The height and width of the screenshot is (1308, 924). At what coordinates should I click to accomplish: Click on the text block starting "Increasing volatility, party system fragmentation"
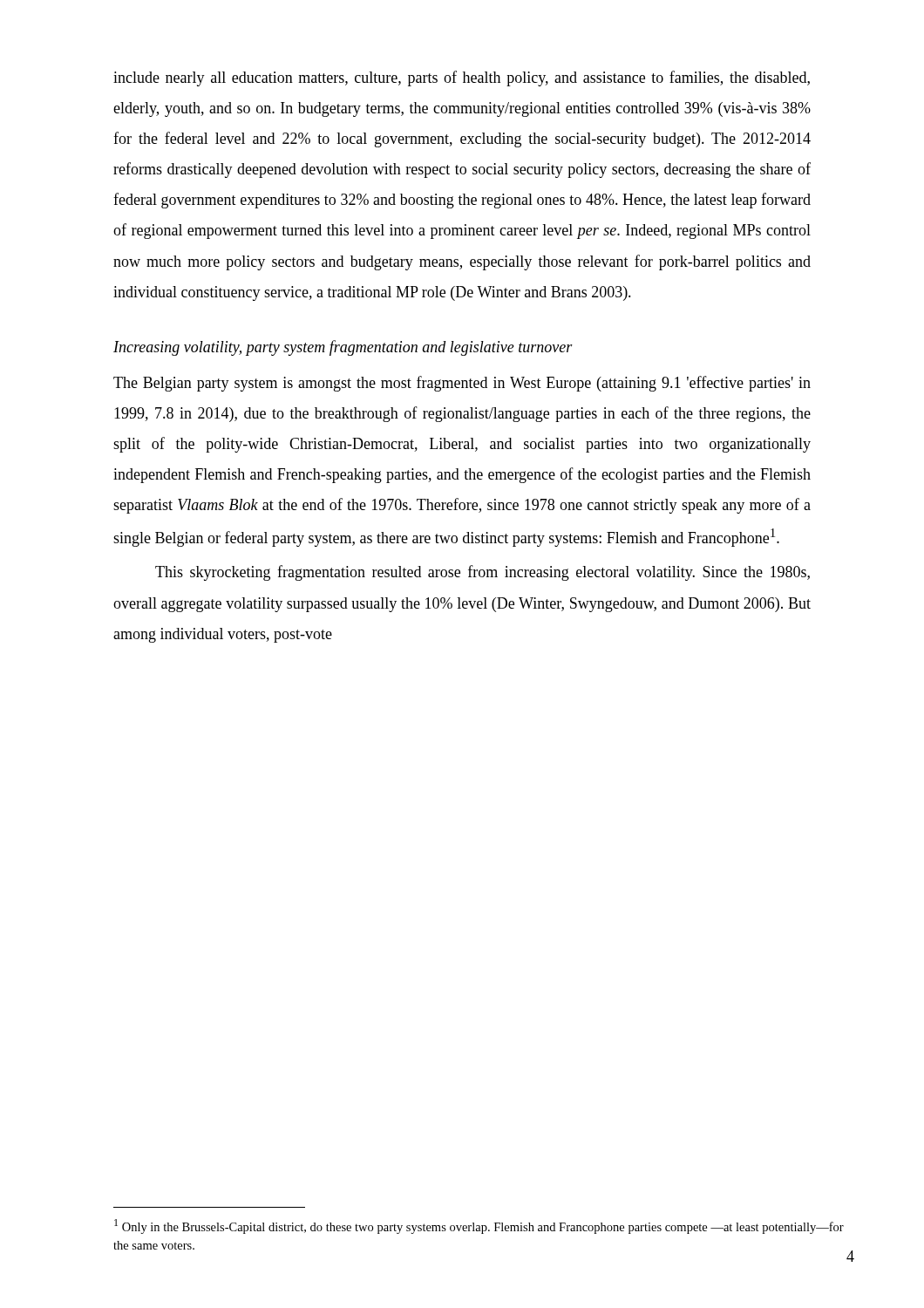(x=343, y=347)
